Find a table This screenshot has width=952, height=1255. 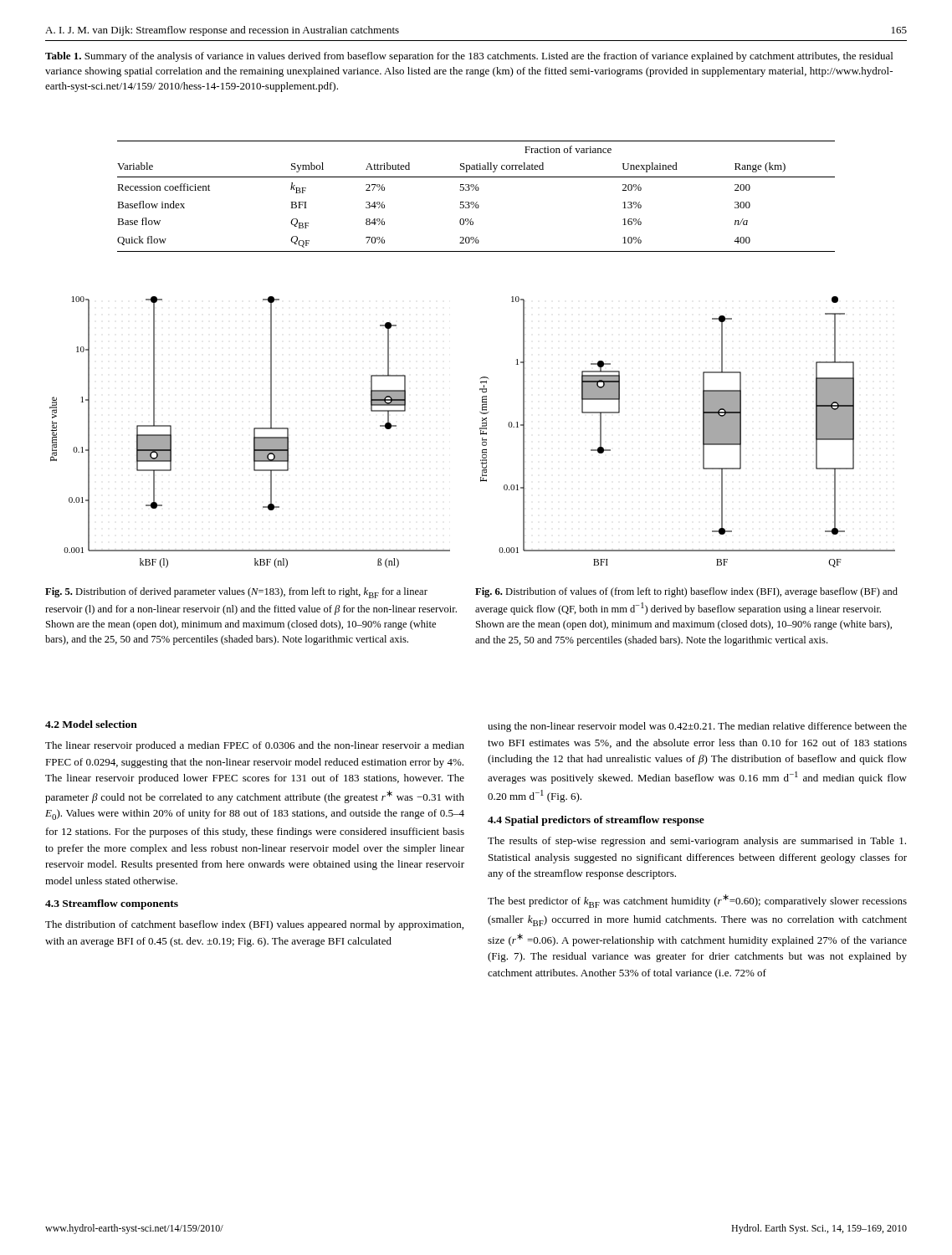coord(476,196)
